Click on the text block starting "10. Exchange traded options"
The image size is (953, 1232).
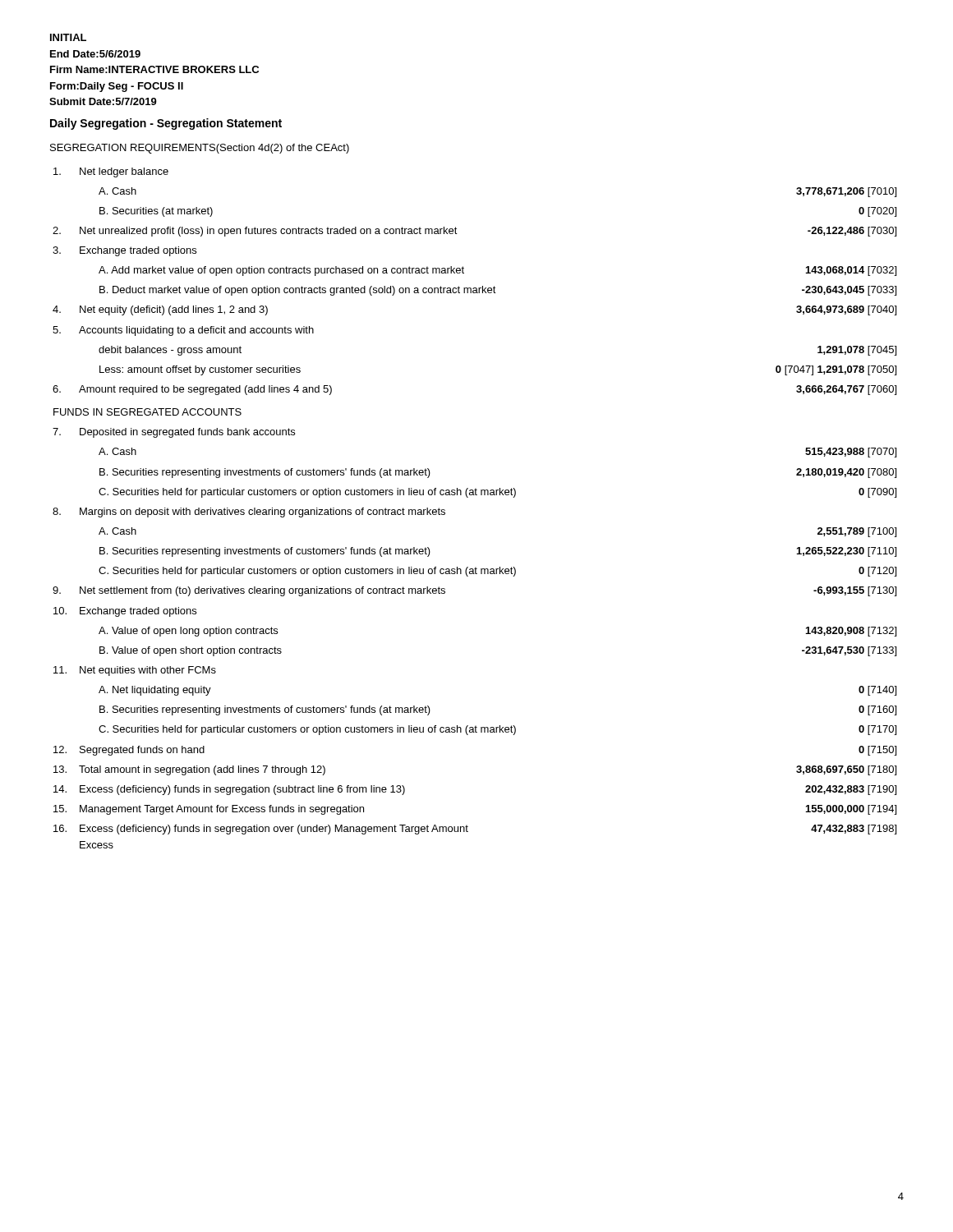point(125,612)
